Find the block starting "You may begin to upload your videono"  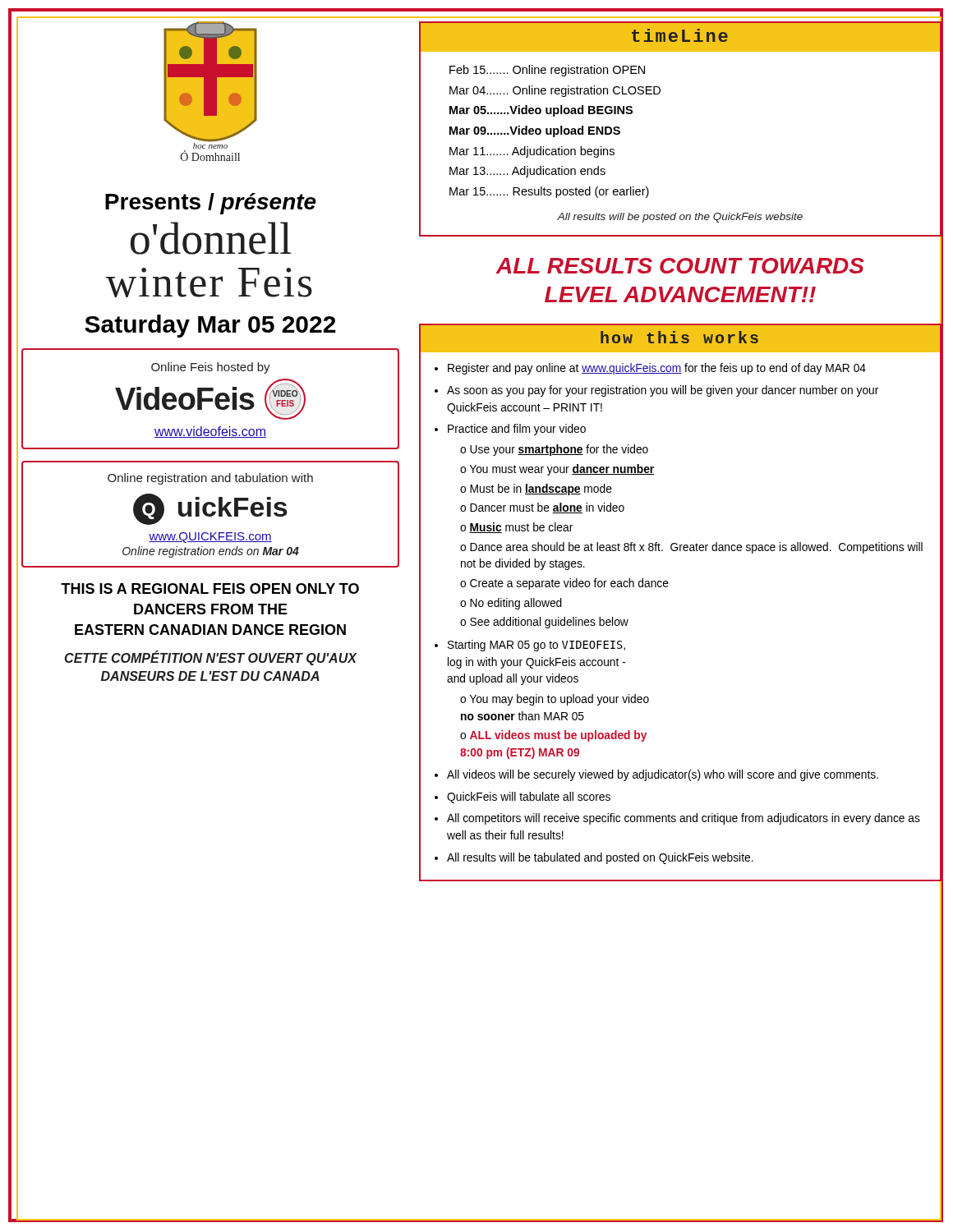pos(555,708)
